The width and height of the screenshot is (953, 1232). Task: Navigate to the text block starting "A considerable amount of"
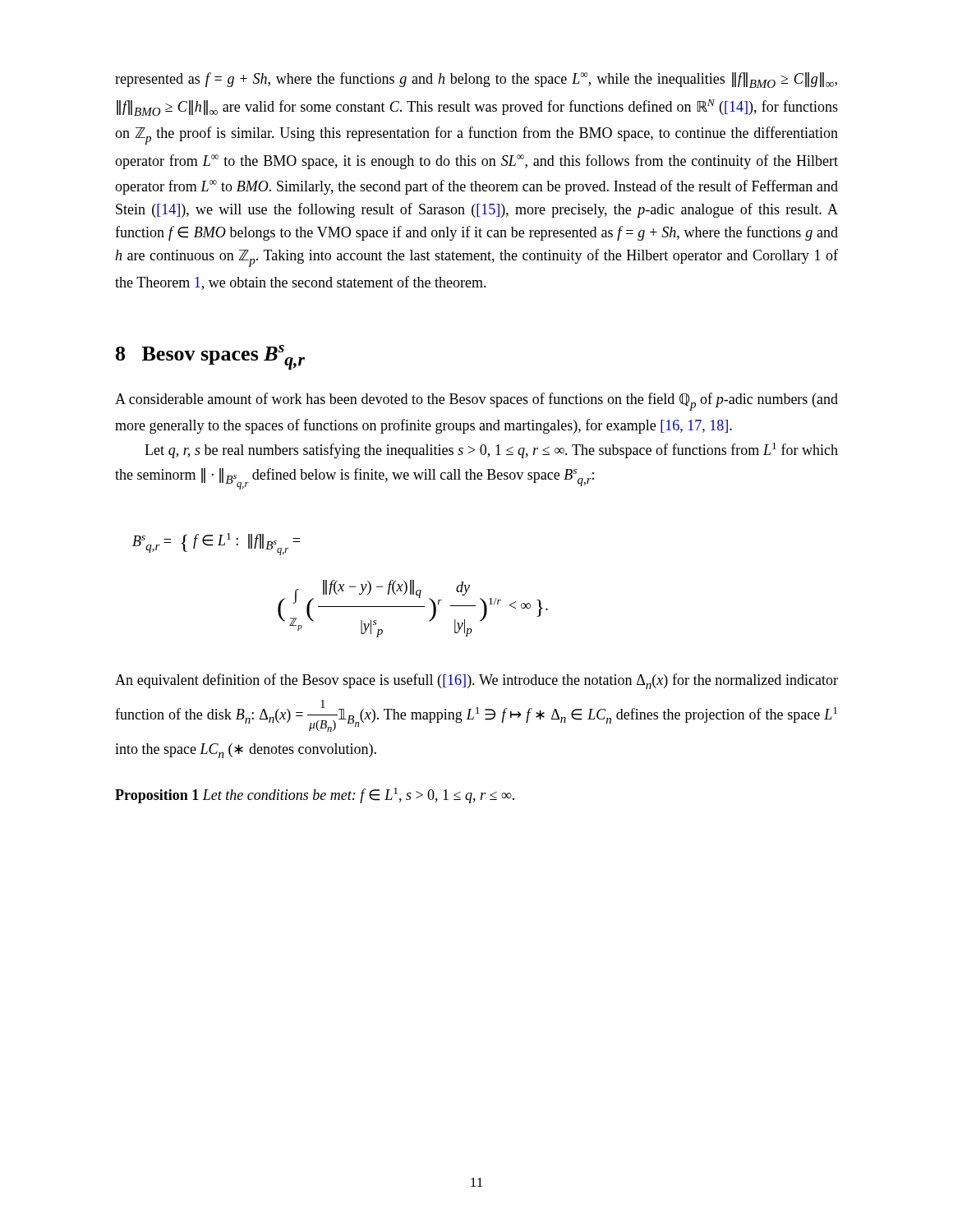(476, 412)
